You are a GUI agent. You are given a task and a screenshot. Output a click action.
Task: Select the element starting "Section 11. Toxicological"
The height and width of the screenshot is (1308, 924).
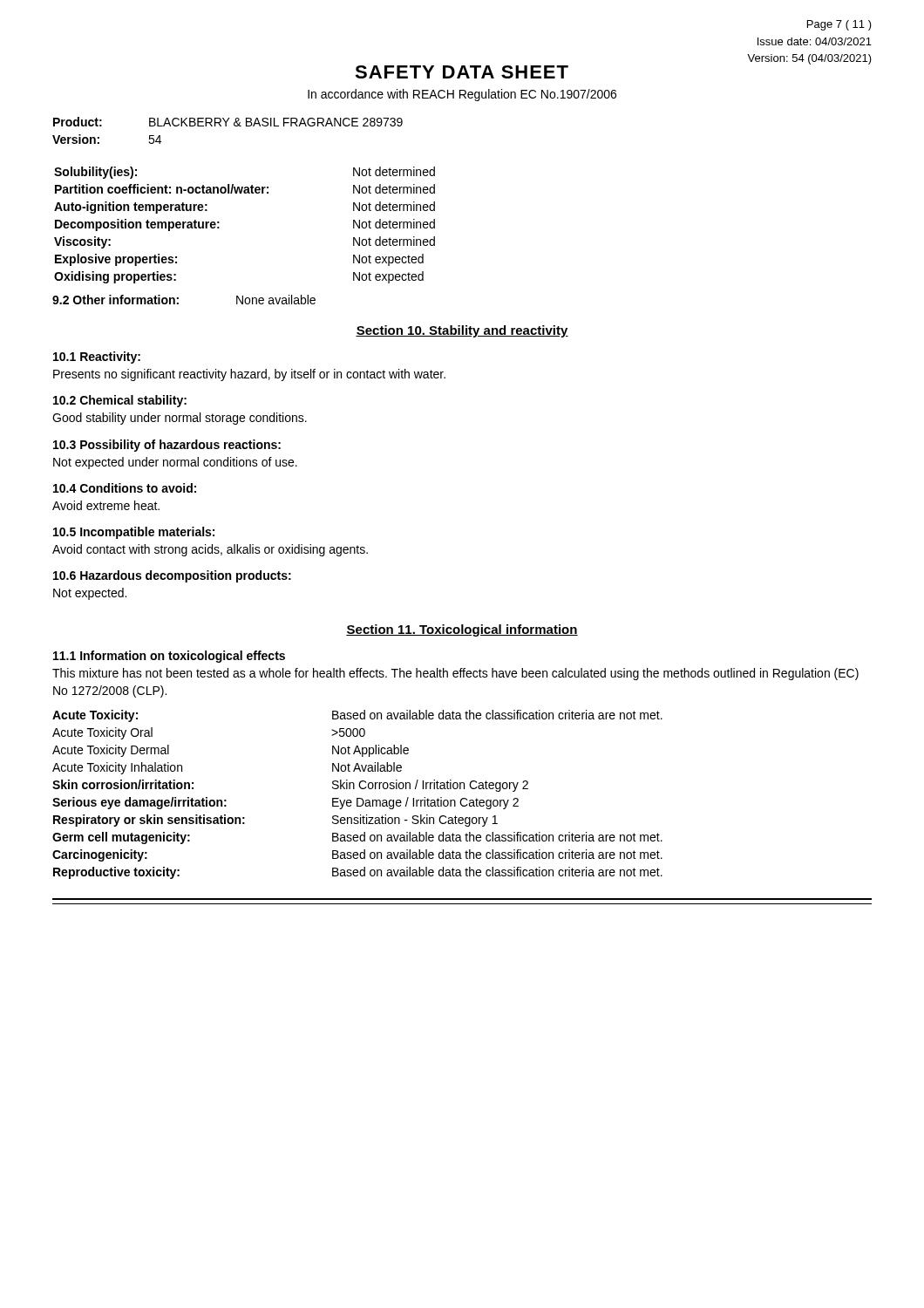pos(462,629)
